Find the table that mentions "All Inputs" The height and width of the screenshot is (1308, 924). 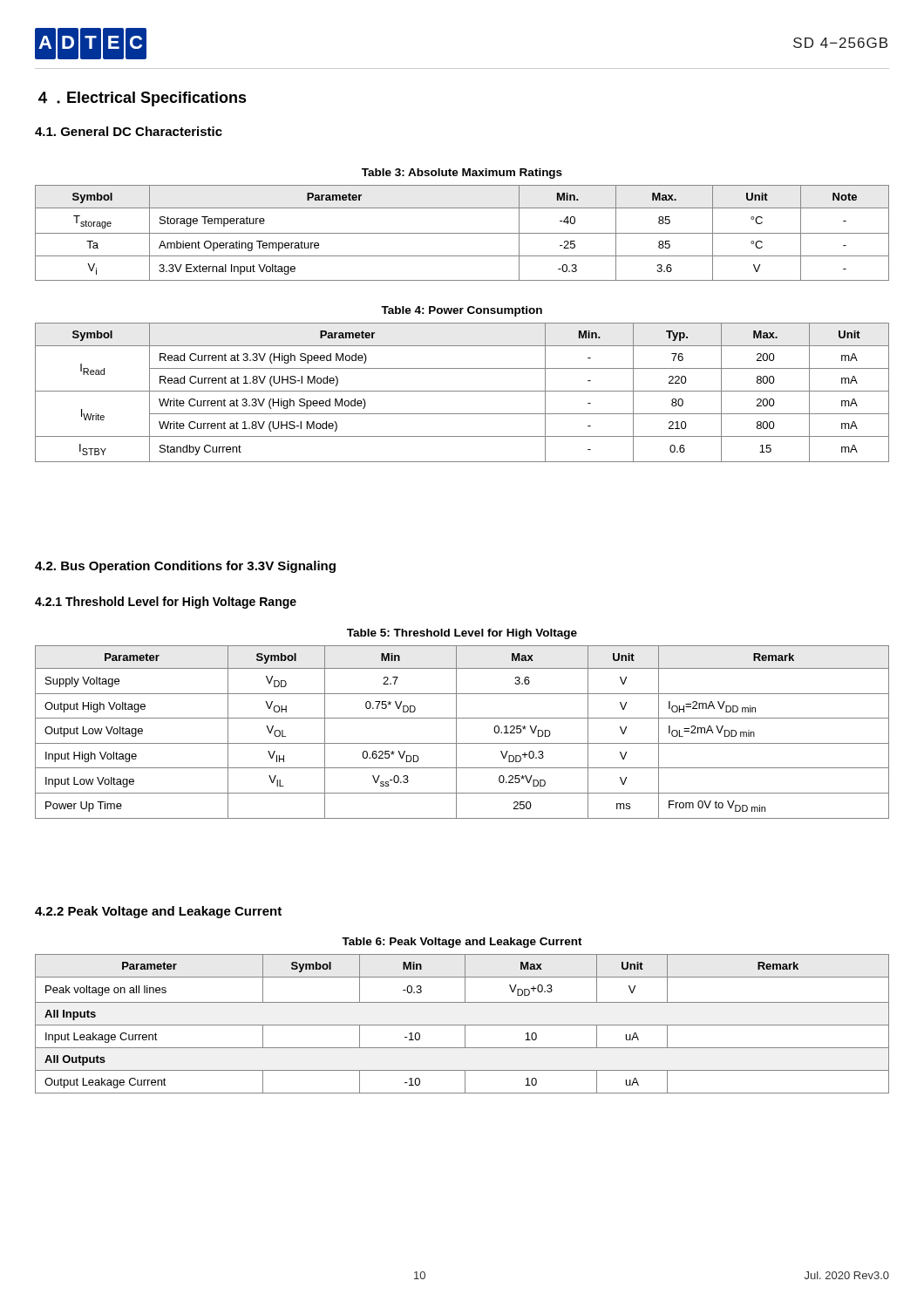pyautogui.click(x=462, y=1024)
